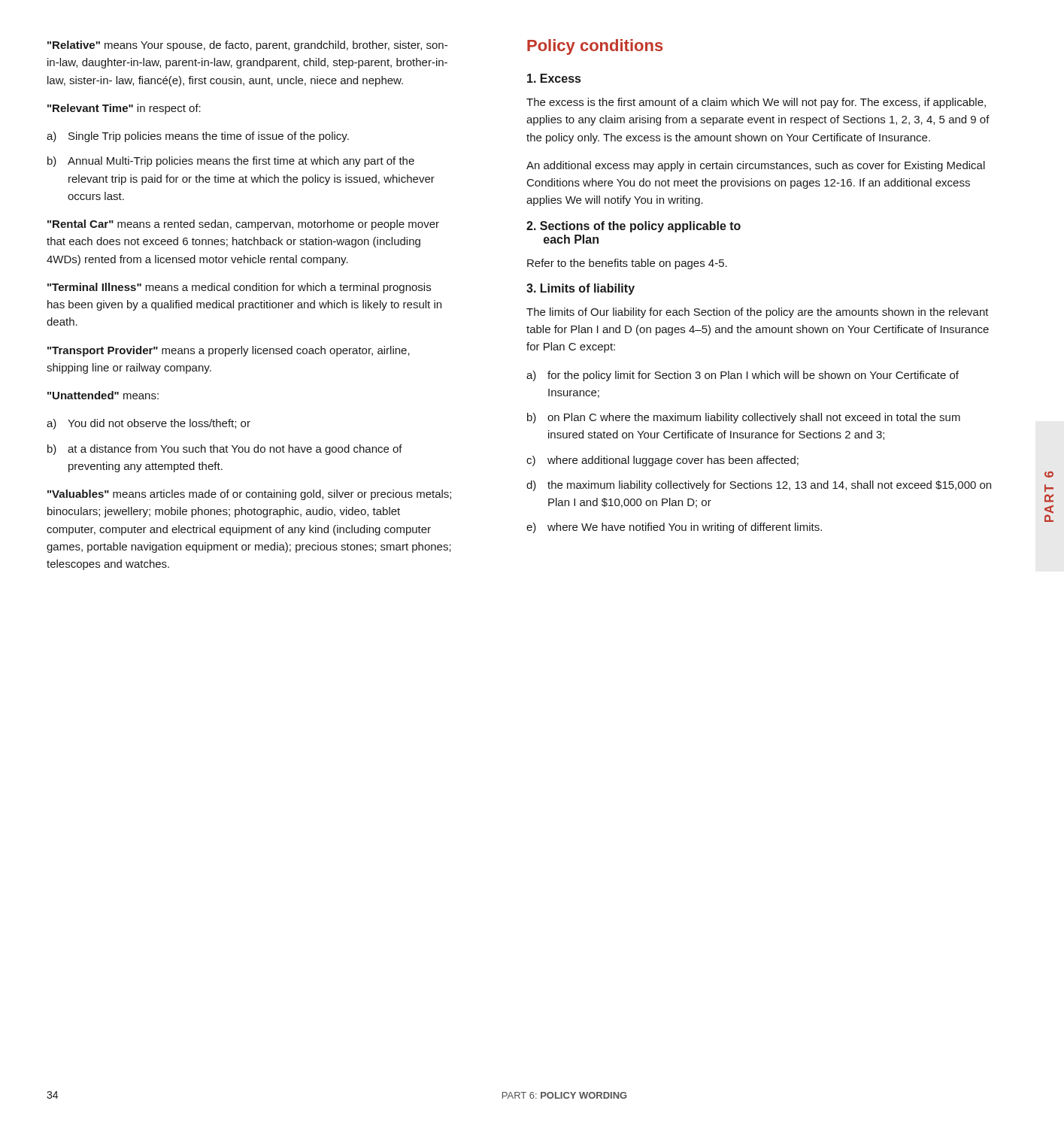Navigate to the block starting "d) the maximum liability collectively"
This screenshot has width=1064, height=1128.
coord(759,493)
